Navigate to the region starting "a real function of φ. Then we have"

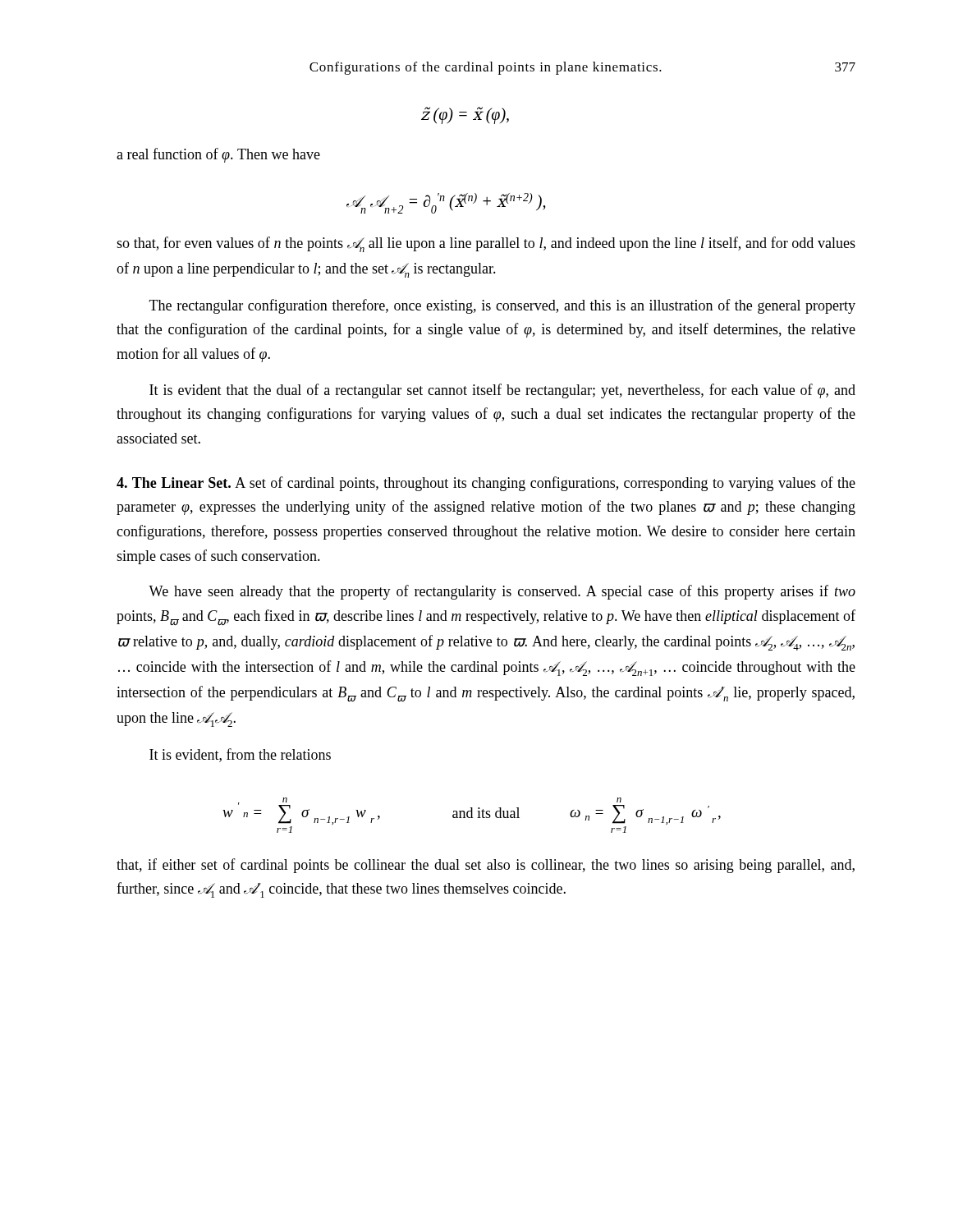pos(218,155)
